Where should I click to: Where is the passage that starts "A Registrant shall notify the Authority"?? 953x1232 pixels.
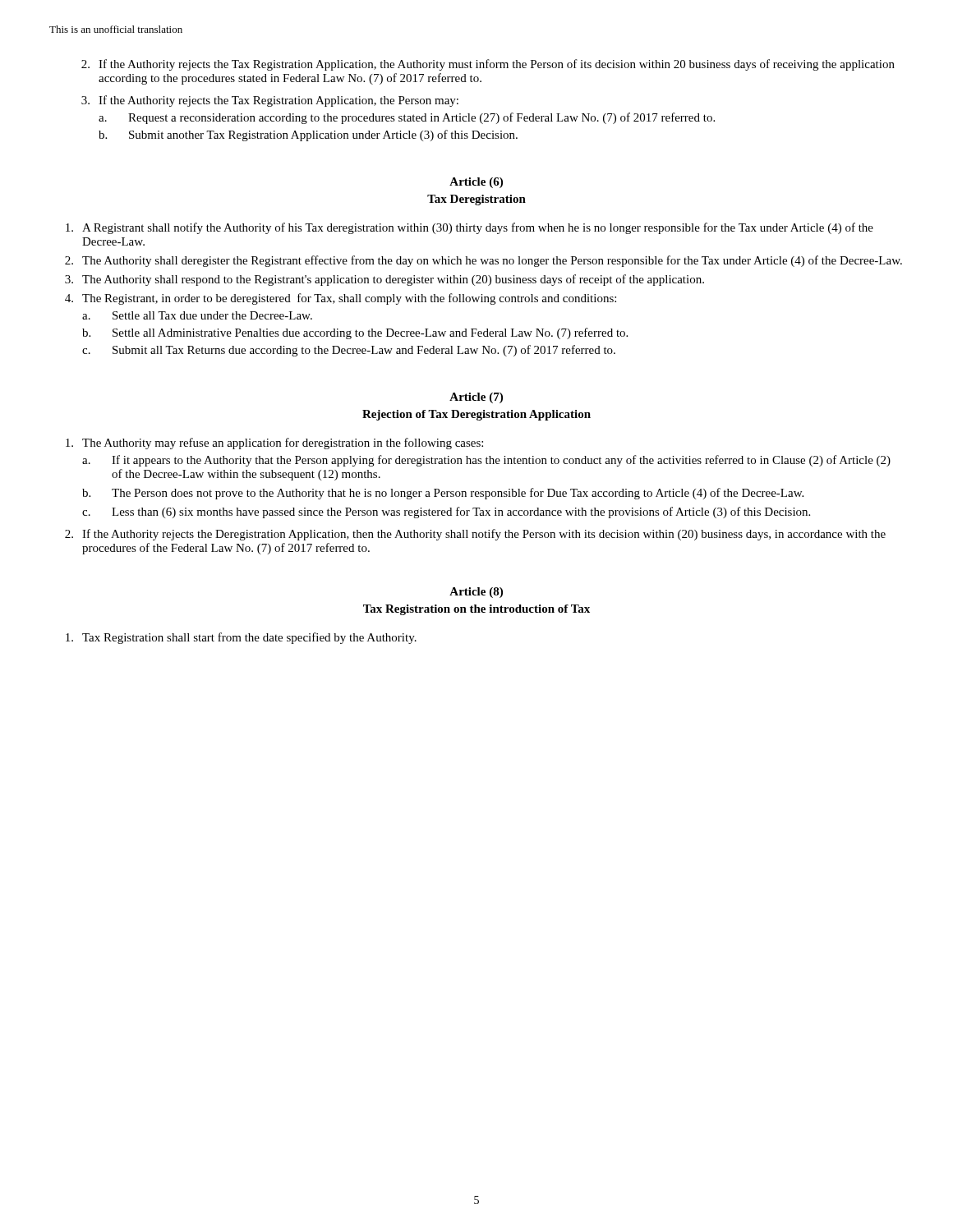coord(478,234)
